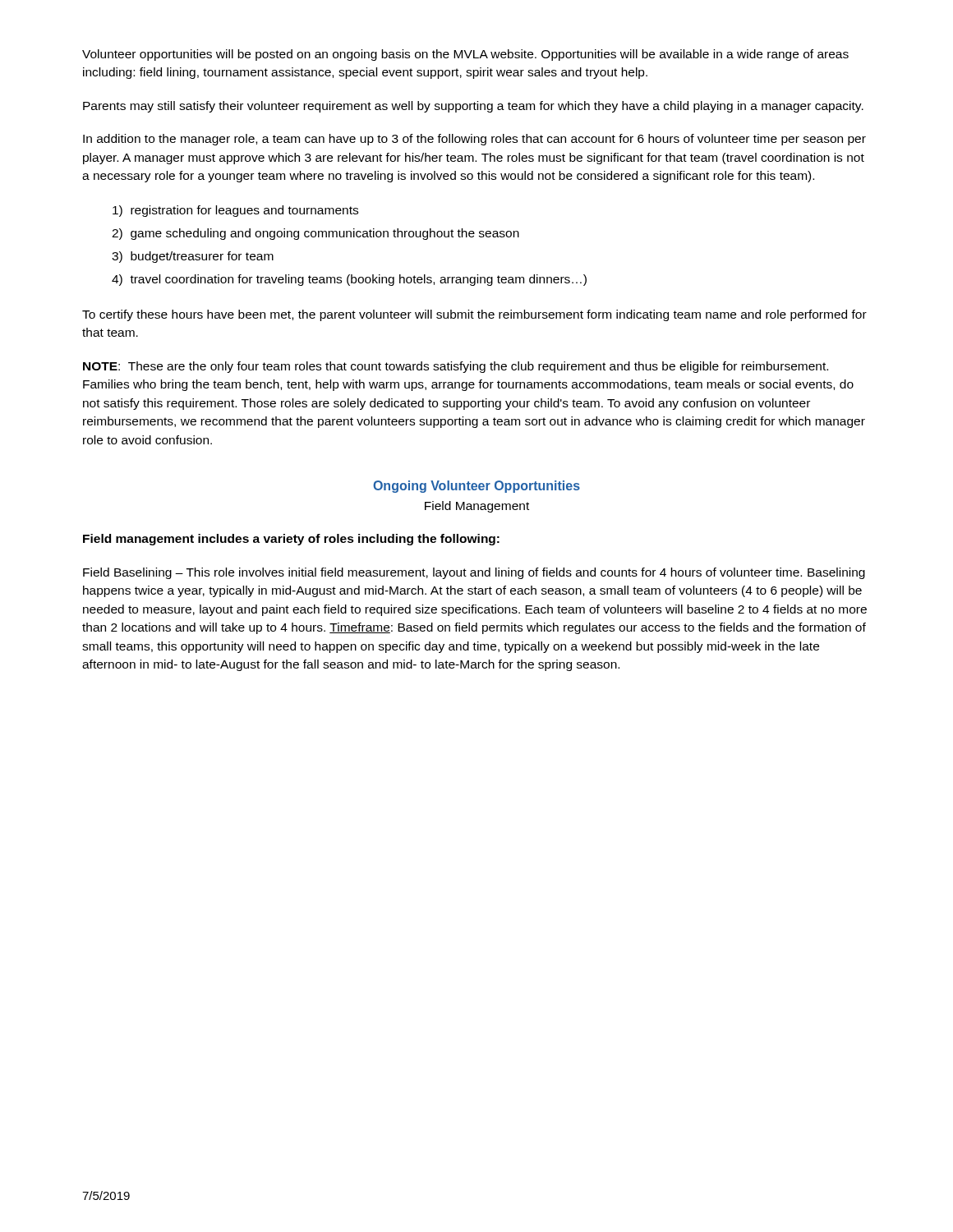Click on the text block that reads "Field management includes a variety of roles"

point(476,539)
